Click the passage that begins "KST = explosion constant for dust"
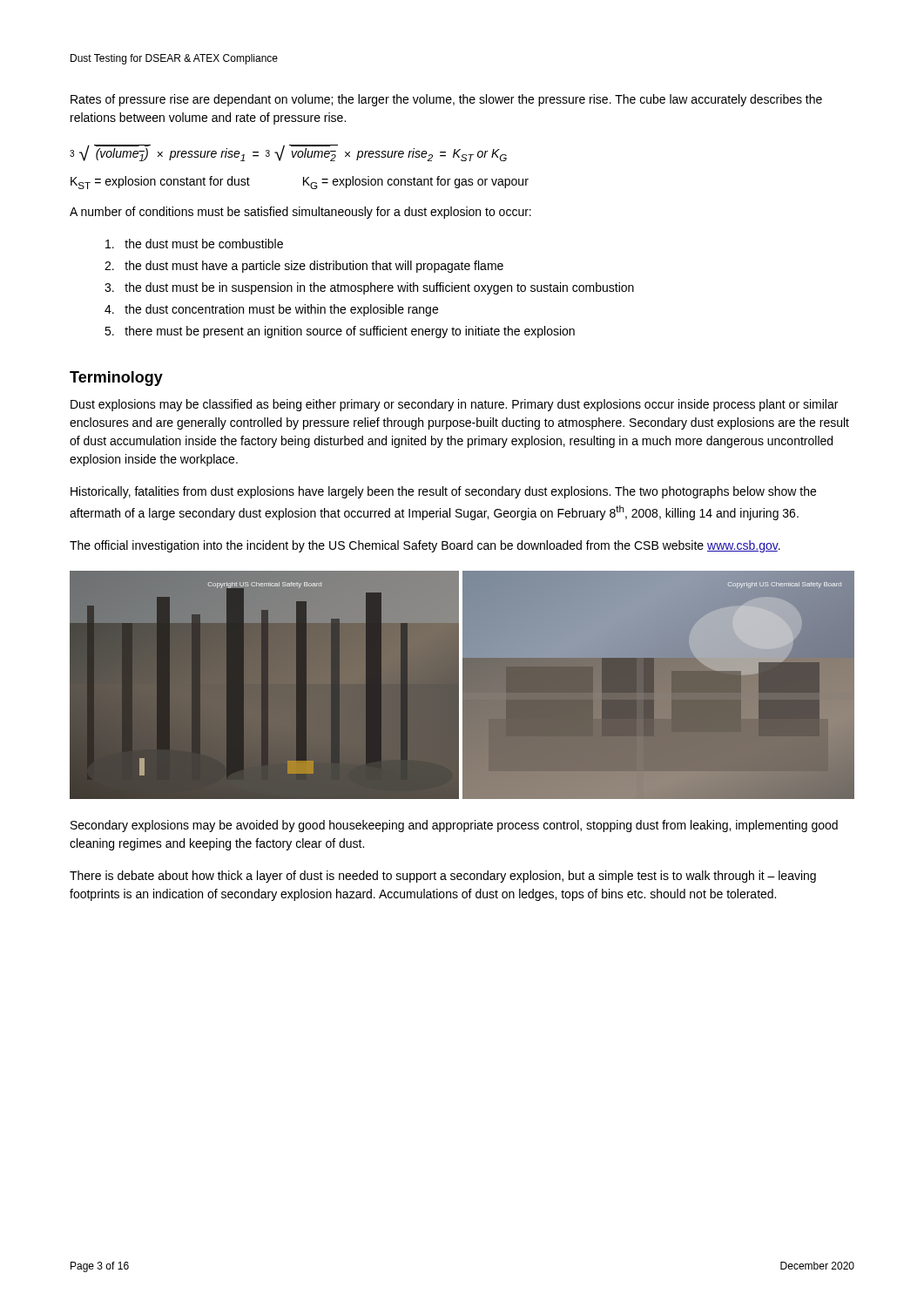Screen dimensions: 1307x924 [299, 183]
